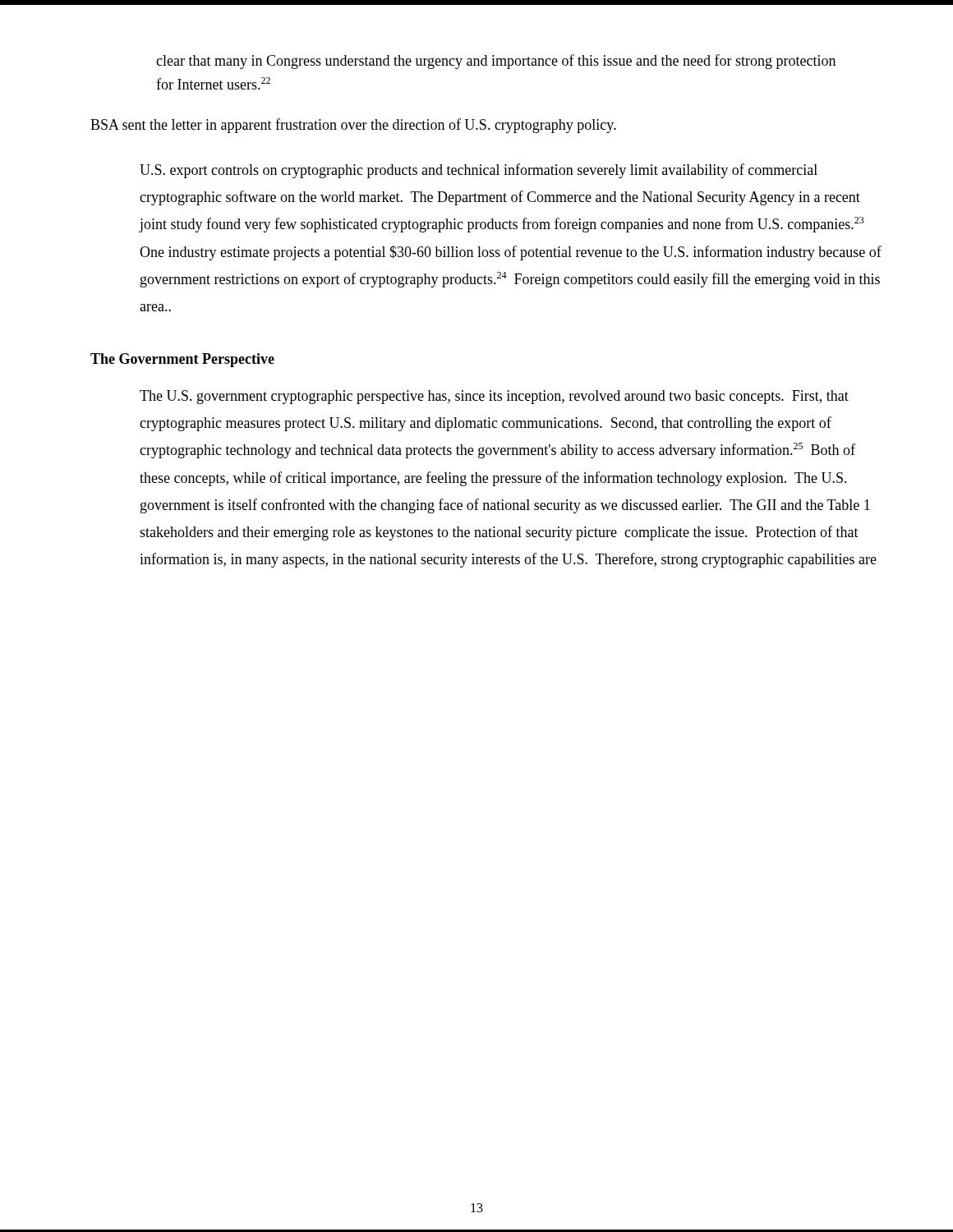Select the text block that says "BSA sent the letter in apparent frustration over"
Viewport: 953px width, 1232px height.
354,124
